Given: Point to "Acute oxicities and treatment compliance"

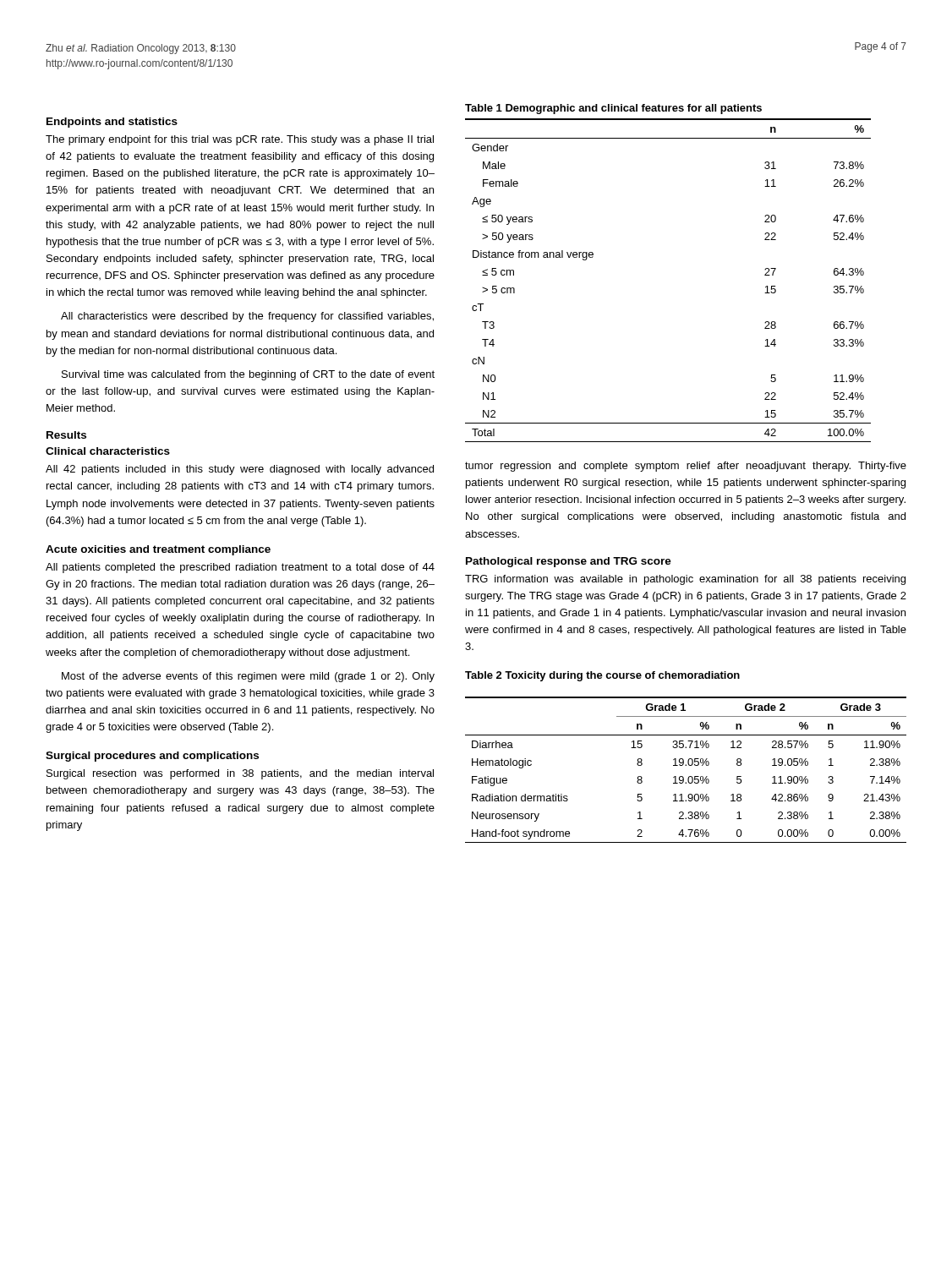Looking at the screenshot, I should tap(158, 549).
